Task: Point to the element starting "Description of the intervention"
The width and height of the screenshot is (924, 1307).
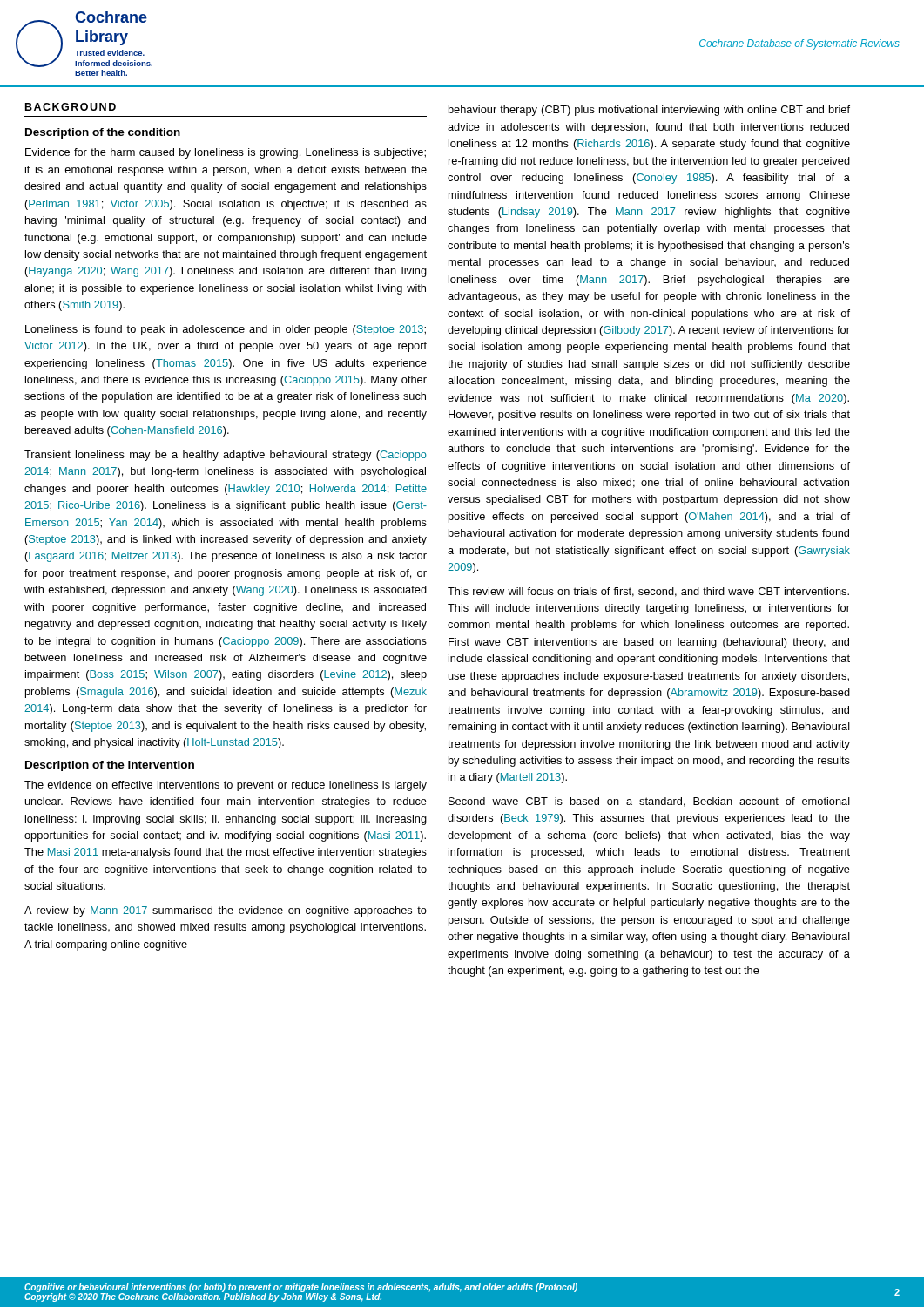Action: (110, 764)
